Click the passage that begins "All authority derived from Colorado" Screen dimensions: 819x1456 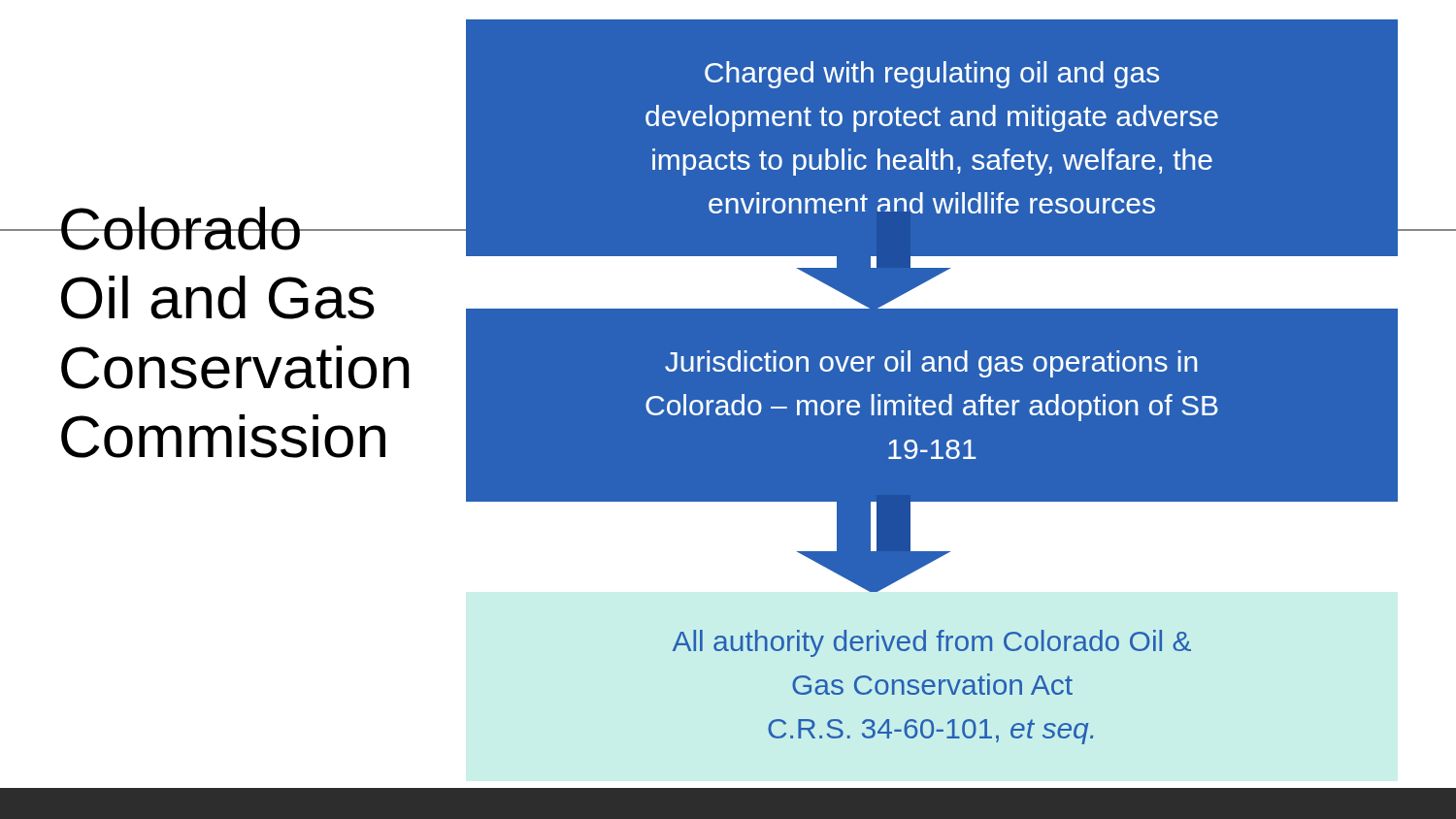932,685
